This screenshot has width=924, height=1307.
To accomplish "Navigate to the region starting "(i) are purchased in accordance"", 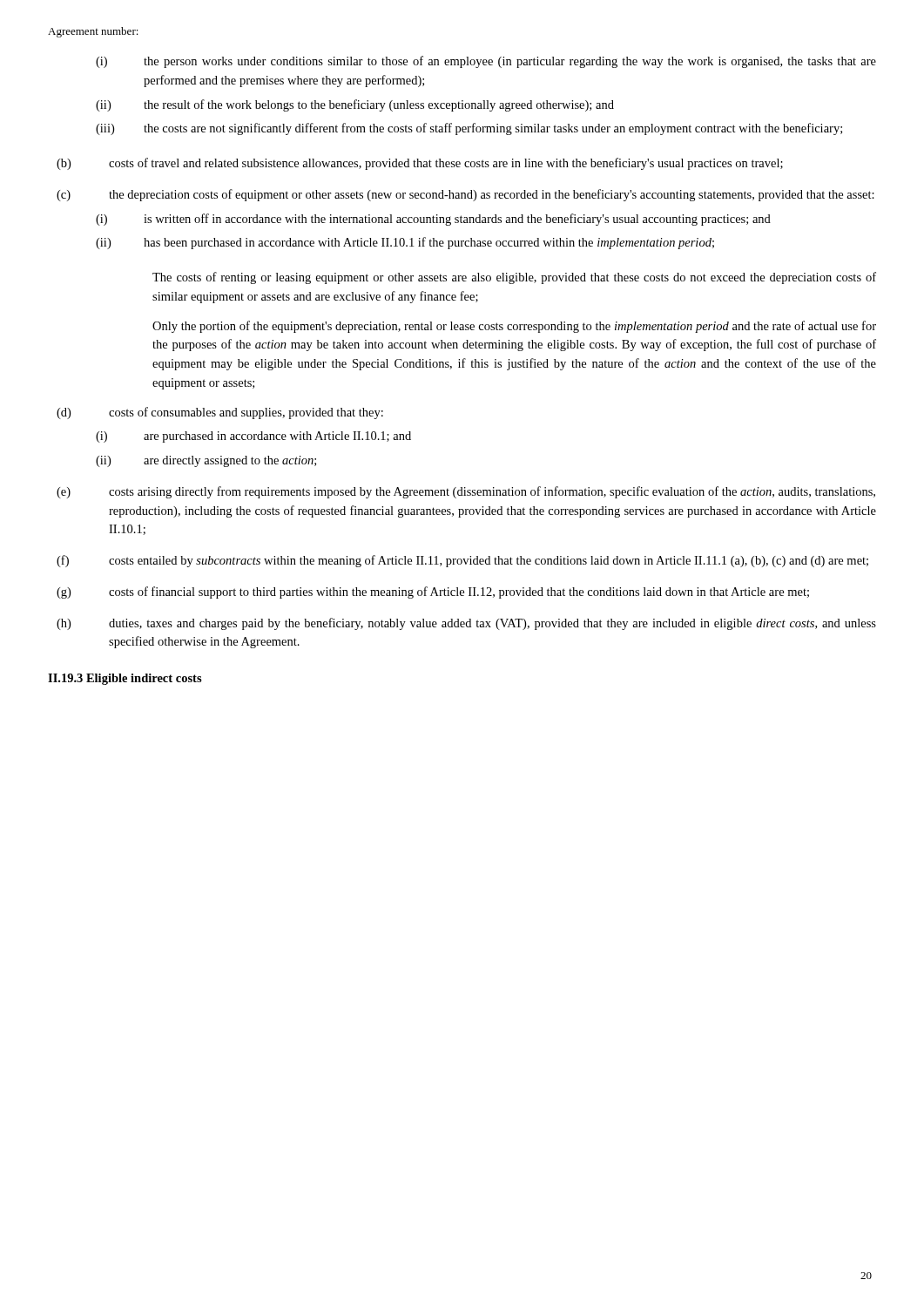I will [x=230, y=437].
